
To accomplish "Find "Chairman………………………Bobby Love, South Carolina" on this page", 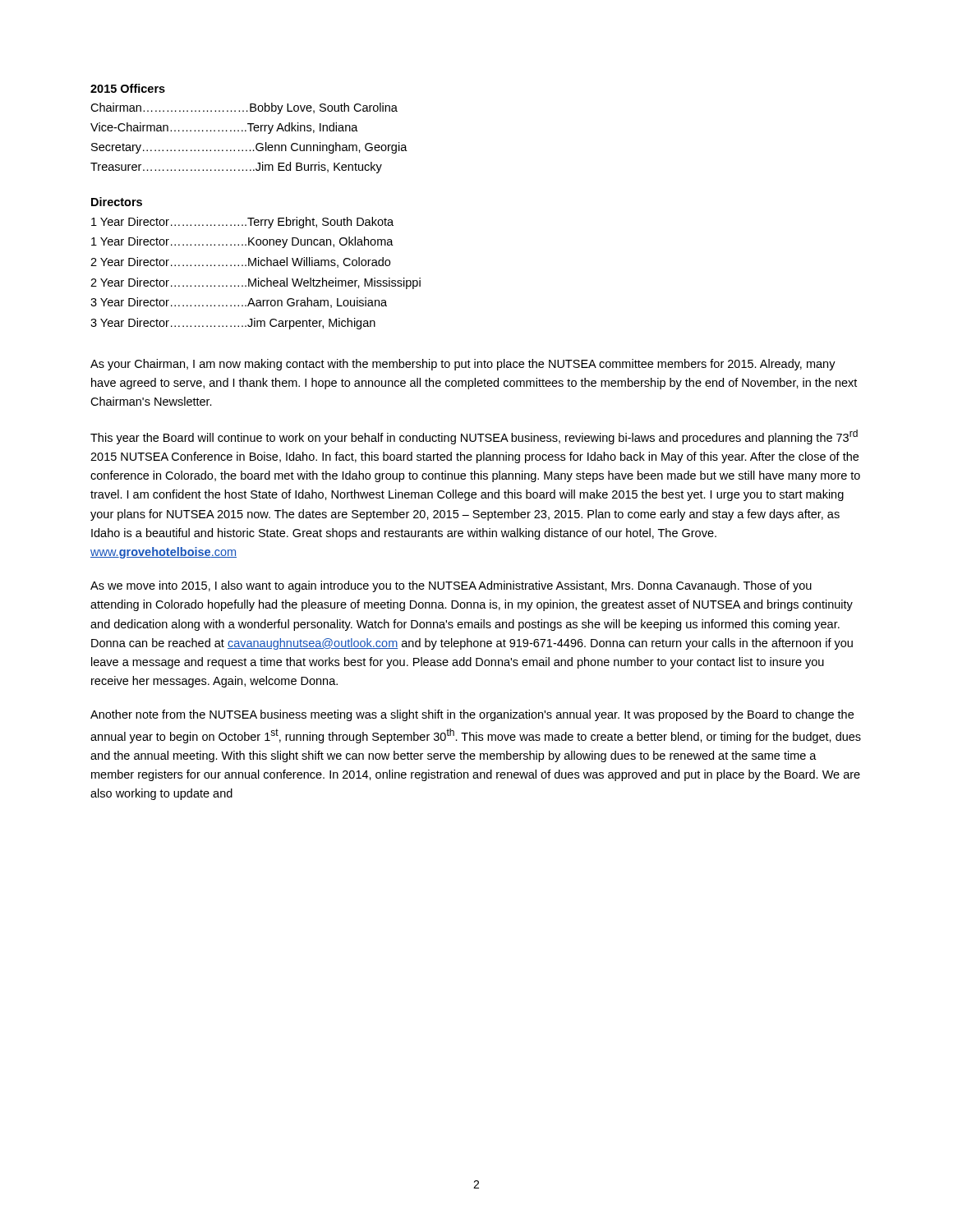I will pyautogui.click(x=244, y=108).
